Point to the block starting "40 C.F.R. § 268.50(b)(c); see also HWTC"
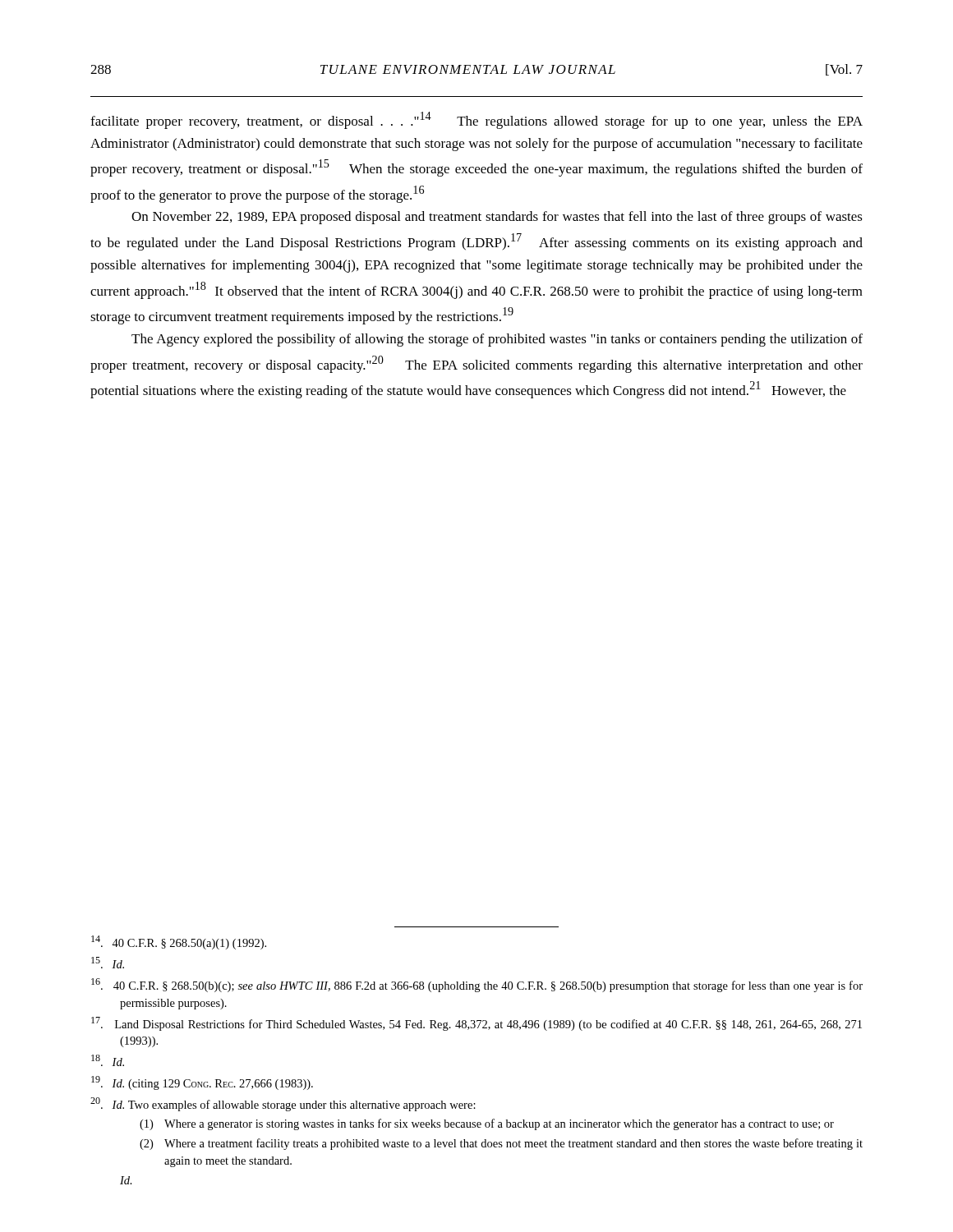Viewport: 953px width, 1232px height. click(476, 992)
